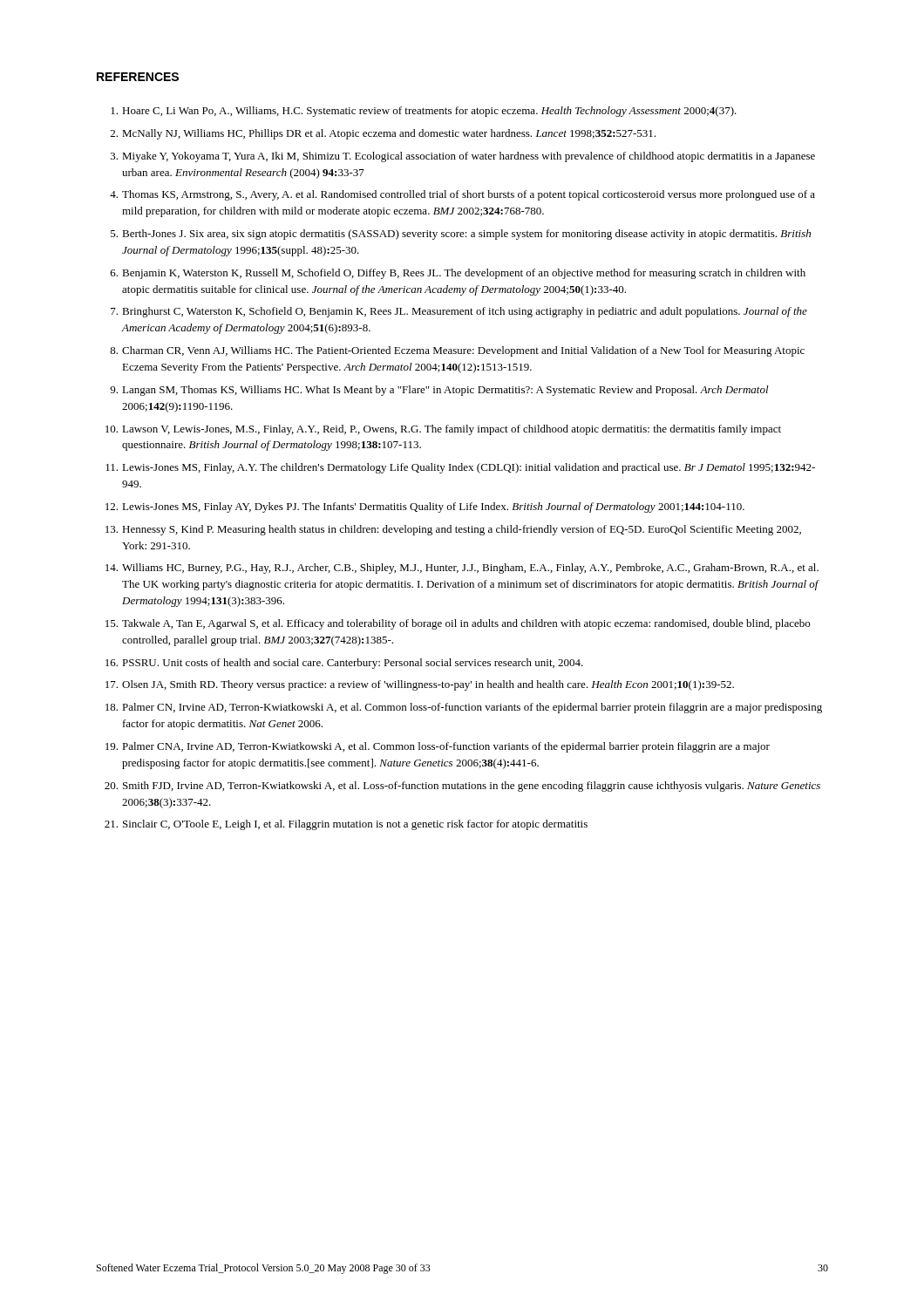
Task: Select the list item containing "12. Lewis-Jones MS, Finlay AY,"
Action: tap(462, 507)
